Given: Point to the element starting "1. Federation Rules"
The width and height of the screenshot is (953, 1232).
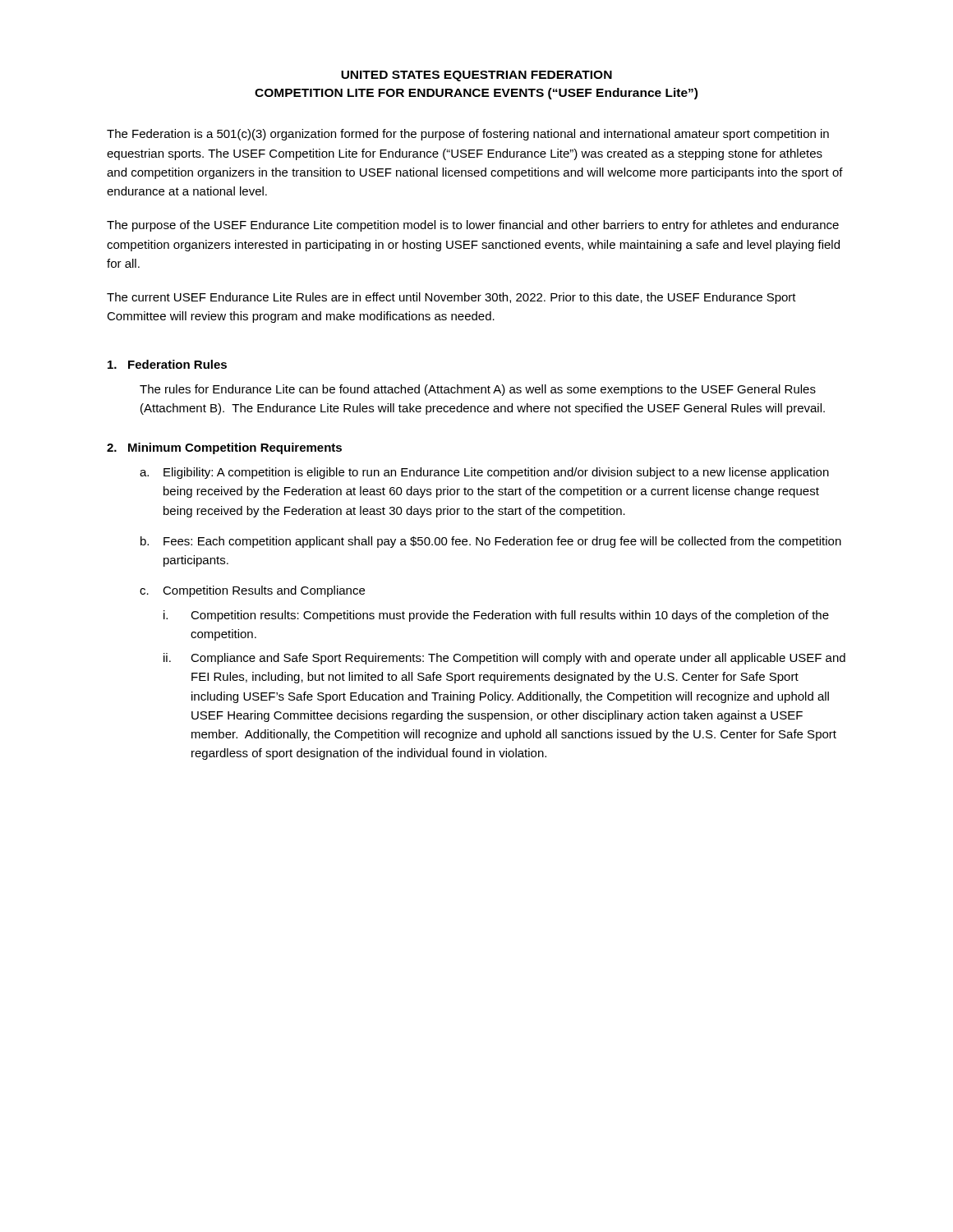Looking at the screenshot, I should (167, 364).
